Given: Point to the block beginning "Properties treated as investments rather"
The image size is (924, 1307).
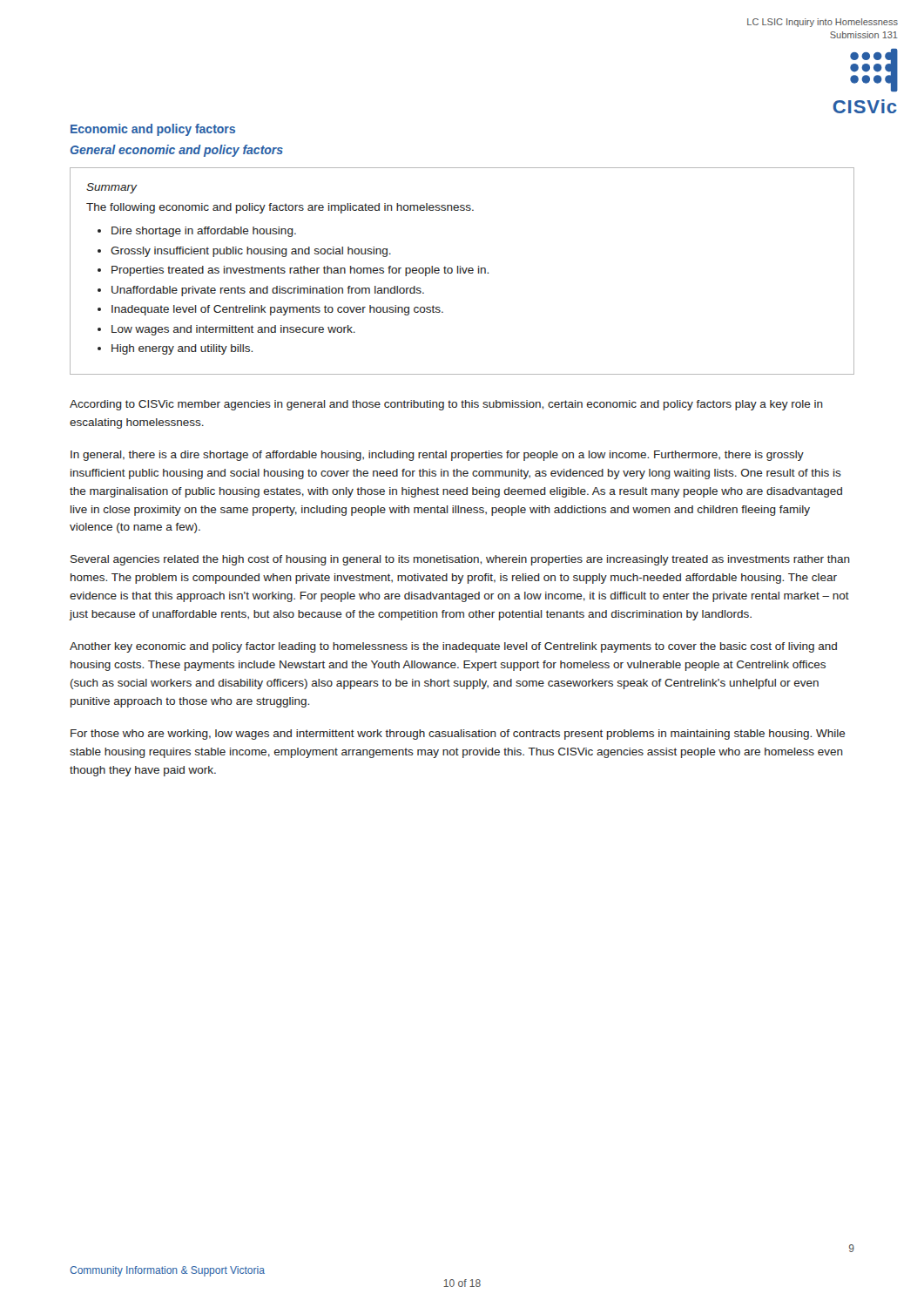Looking at the screenshot, I should pyautogui.click(x=300, y=270).
